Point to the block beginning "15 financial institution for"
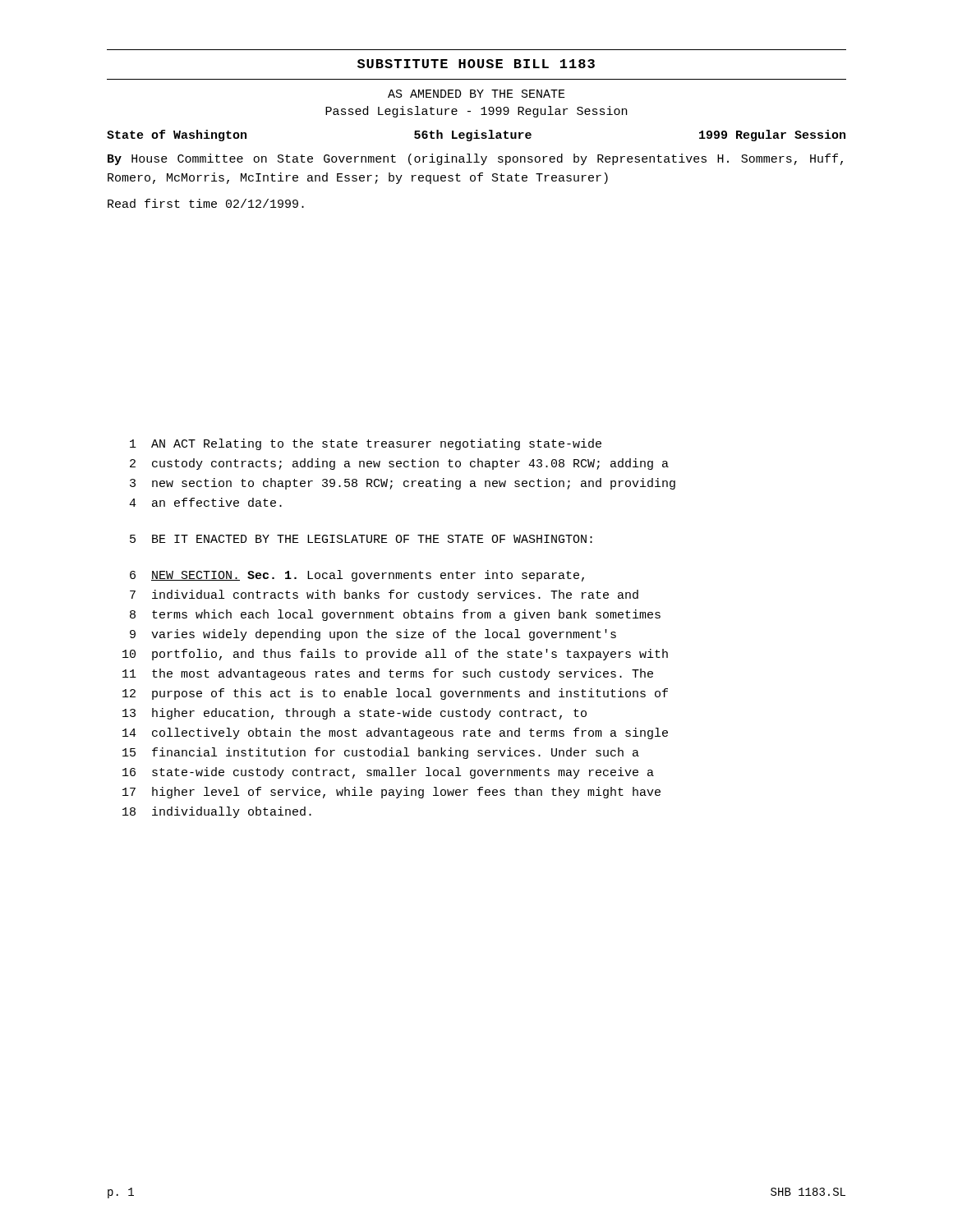The image size is (953, 1232). (476, 754)
